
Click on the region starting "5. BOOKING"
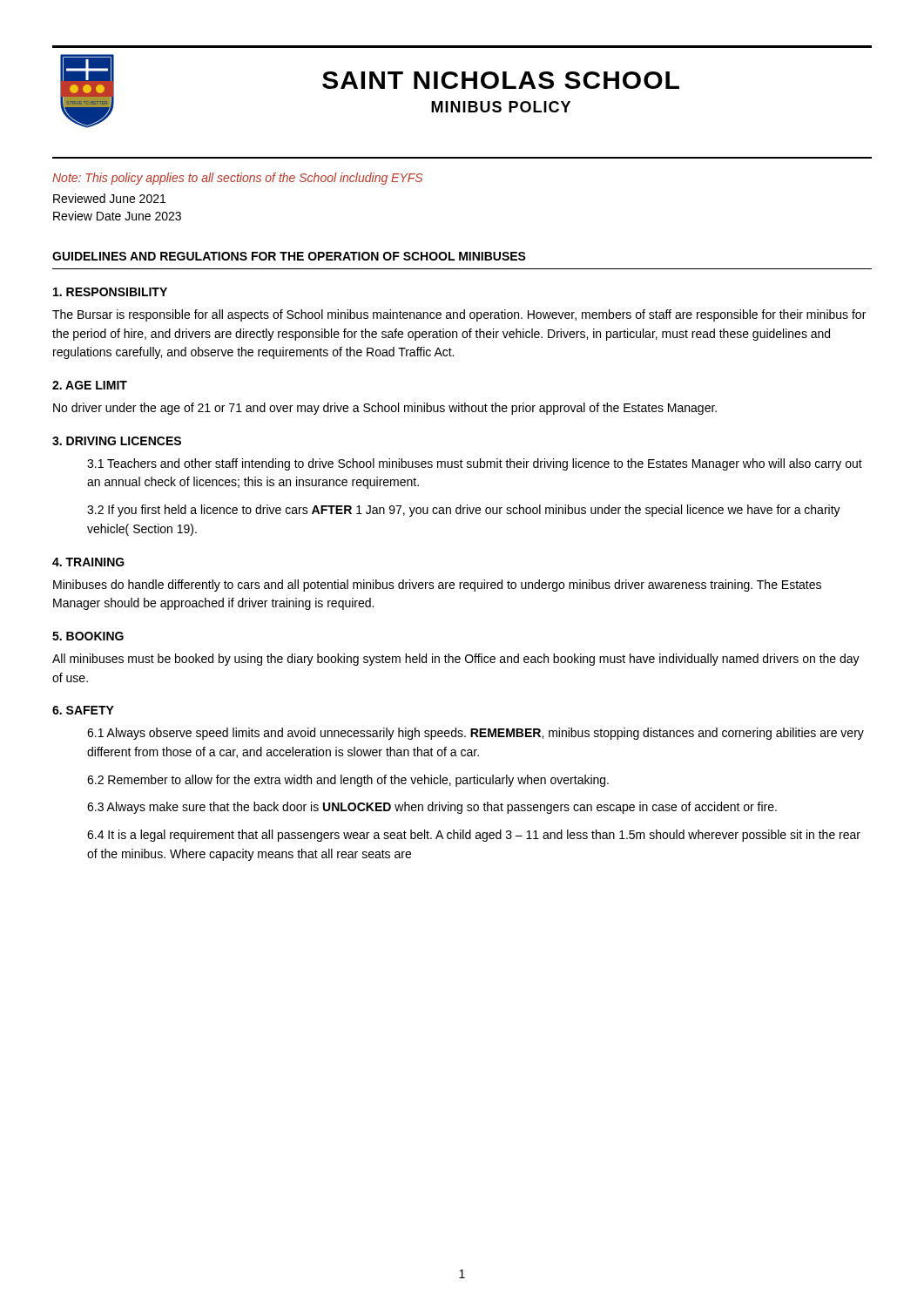click(88, 636)
